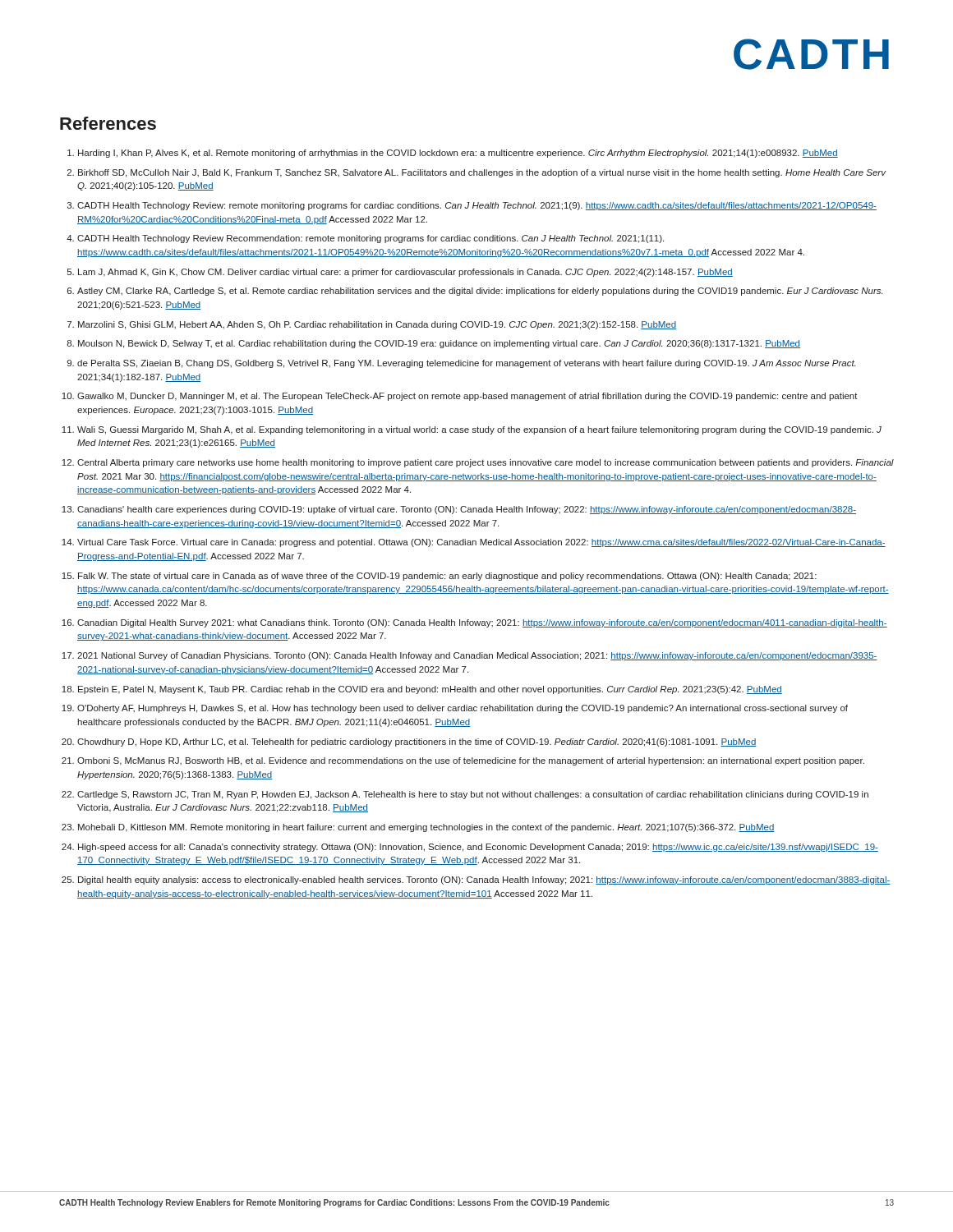The height and width of the screenshot is (1232, 953).
Task: Point to the block beginning "Wali S, Guessi Margarido"
Action: 479,436
